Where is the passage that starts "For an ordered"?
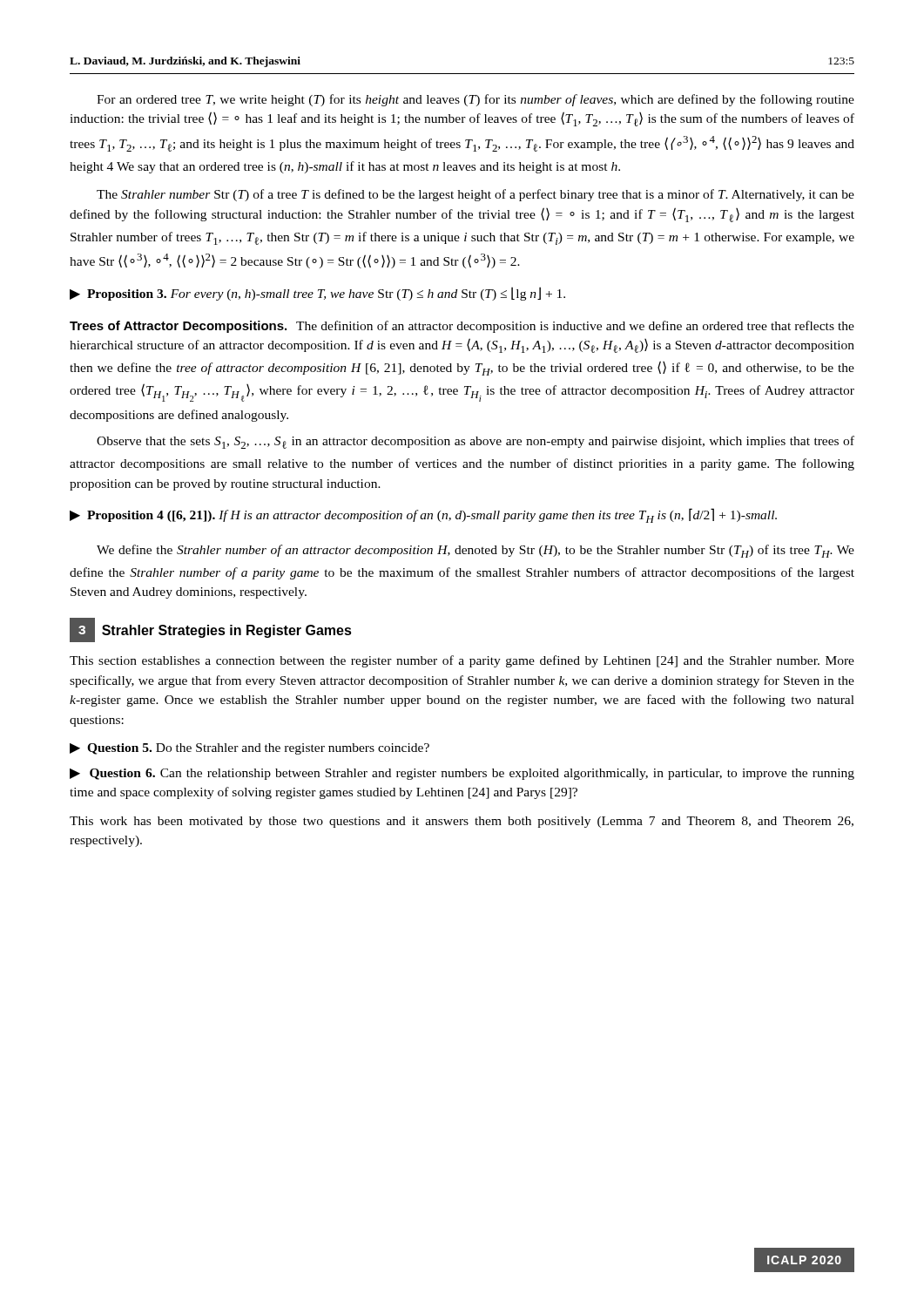924x1307 pixels. 462,132
